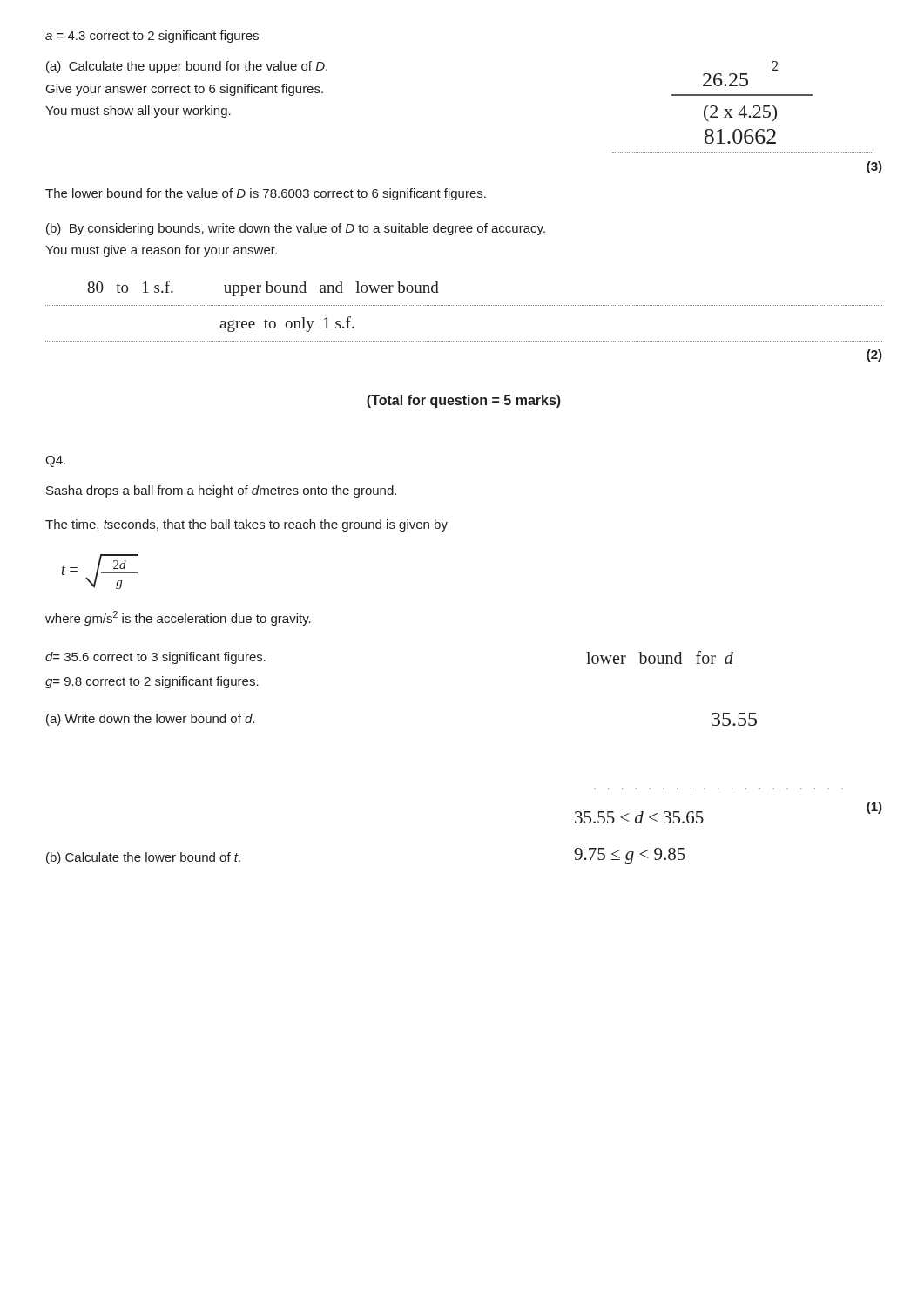Image resolution: width=924 pixels, height=1307 pixels.
Task: Locate the block of text that opens with "d= 35.6 correct to"
Action: tap(156, 669)
